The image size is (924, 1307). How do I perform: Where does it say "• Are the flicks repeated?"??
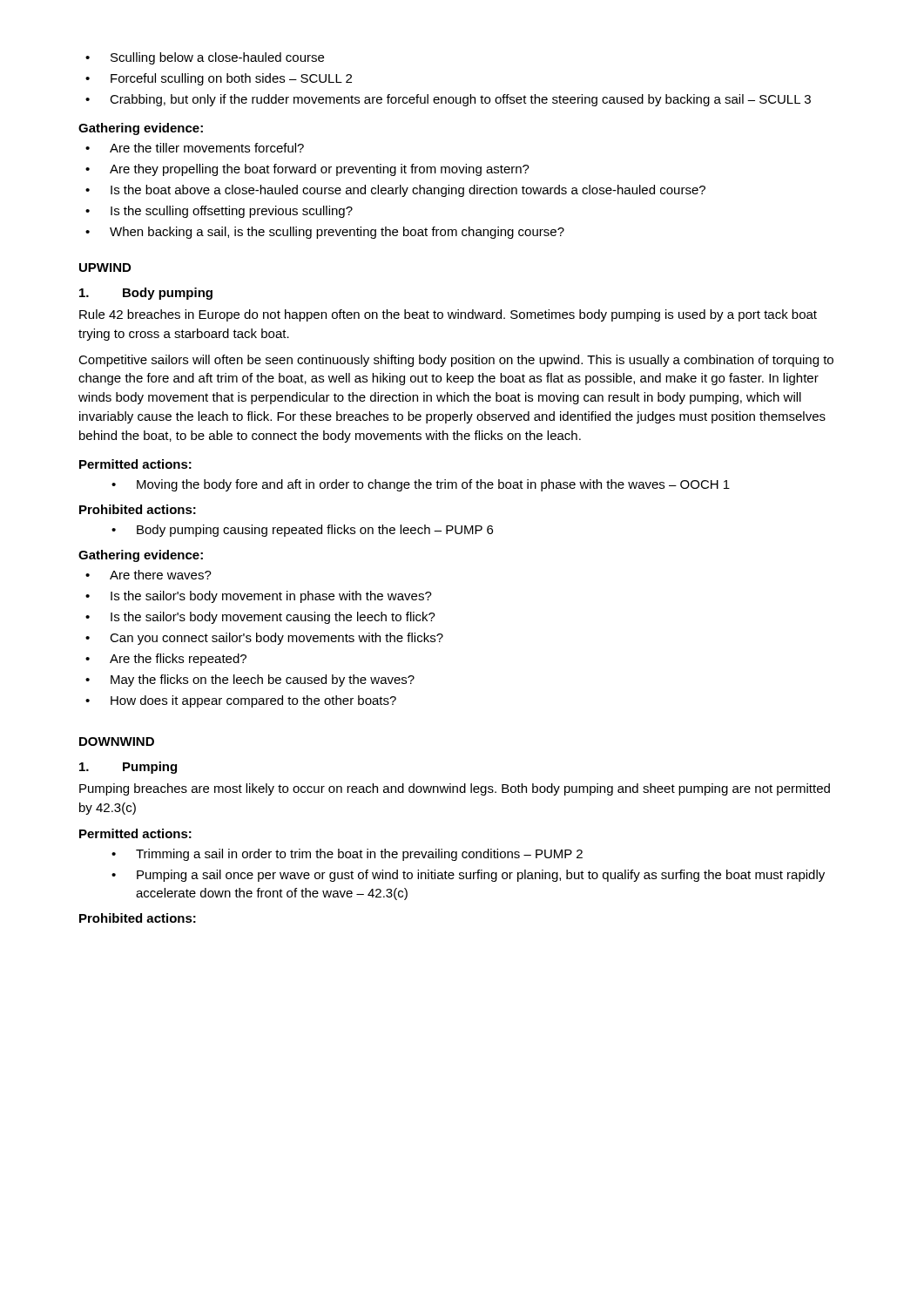click(x=166, y=660)
